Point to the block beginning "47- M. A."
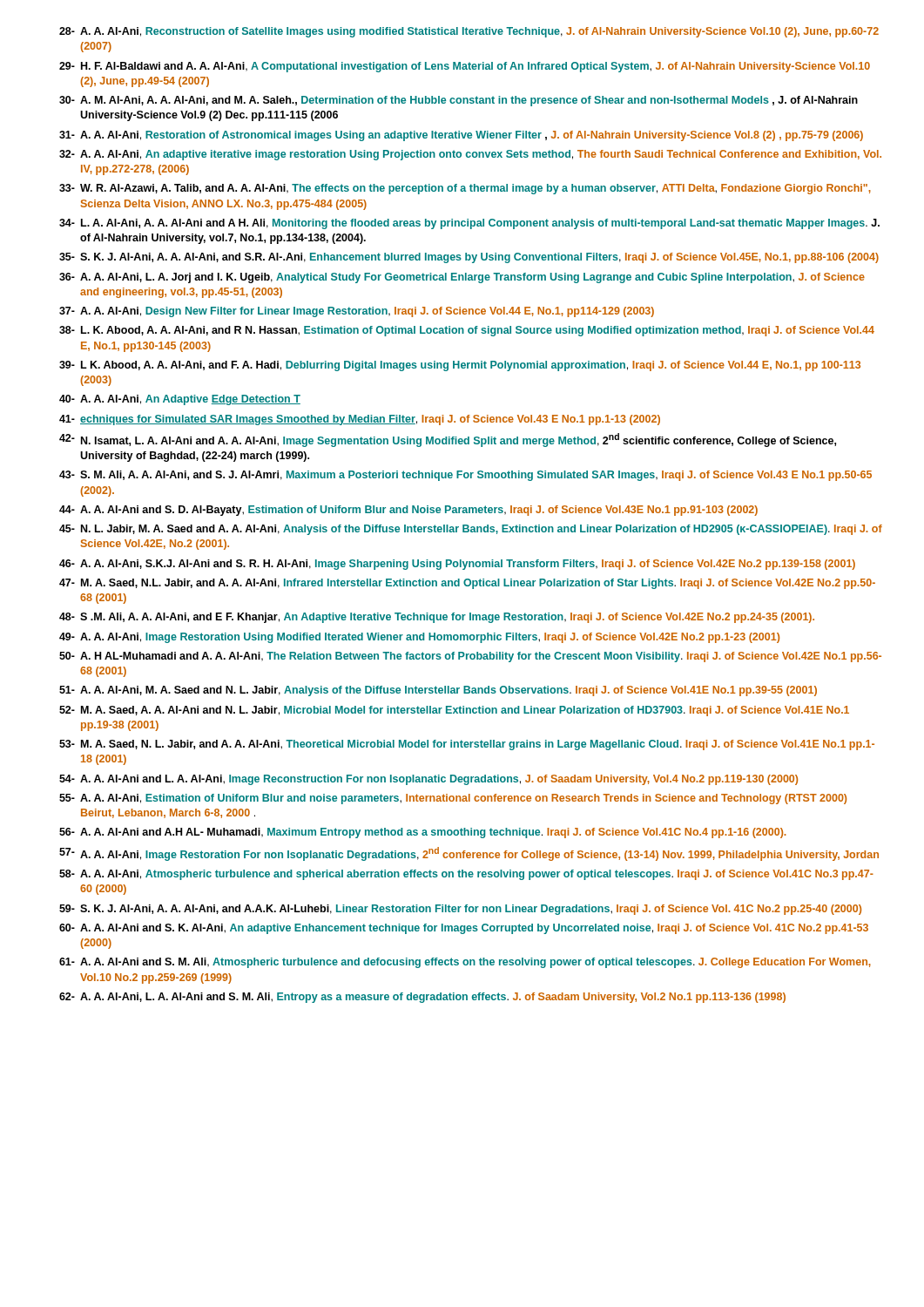 [462, 591]
